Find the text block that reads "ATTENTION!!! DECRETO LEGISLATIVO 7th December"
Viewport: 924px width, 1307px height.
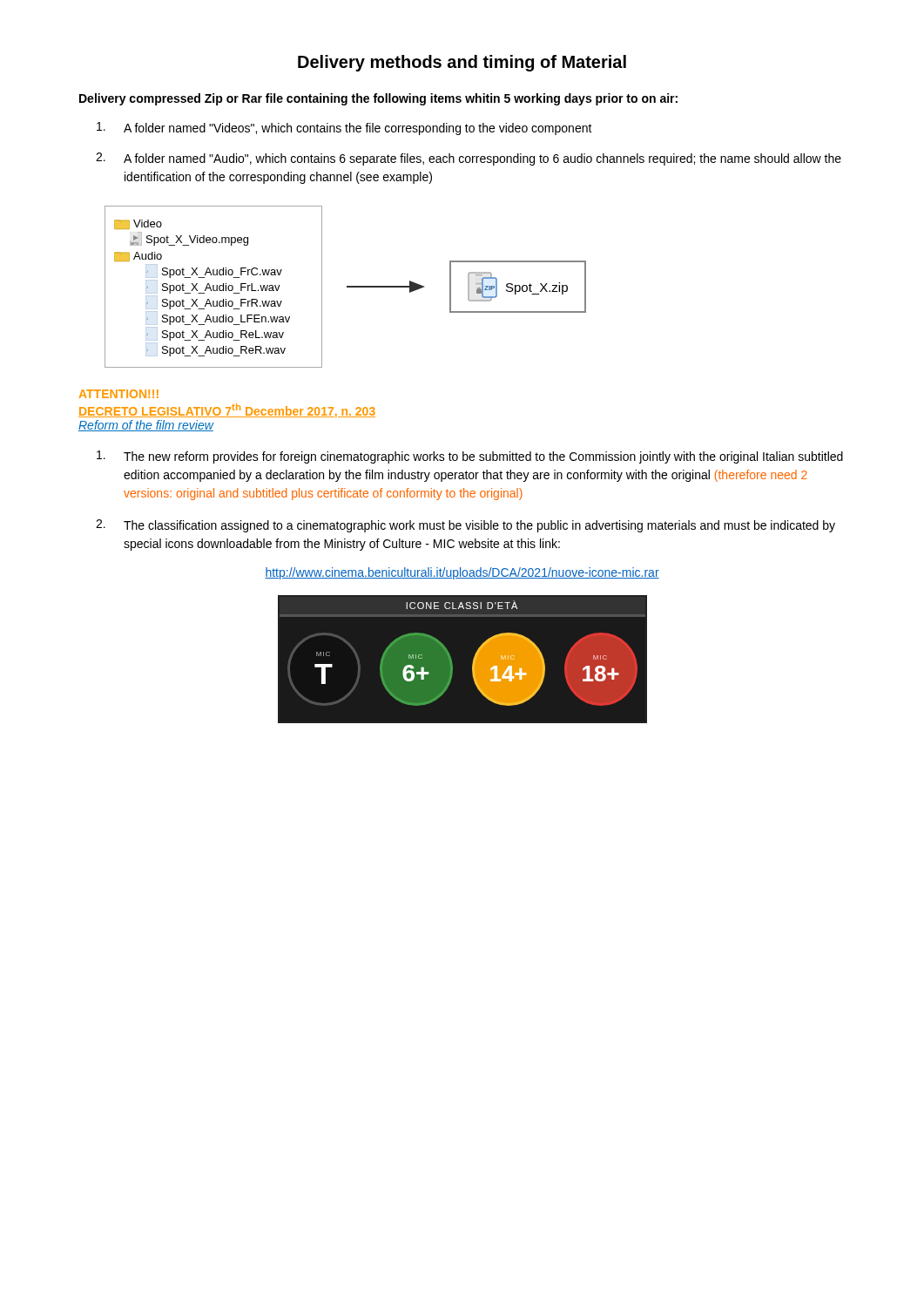pos(119,394)
